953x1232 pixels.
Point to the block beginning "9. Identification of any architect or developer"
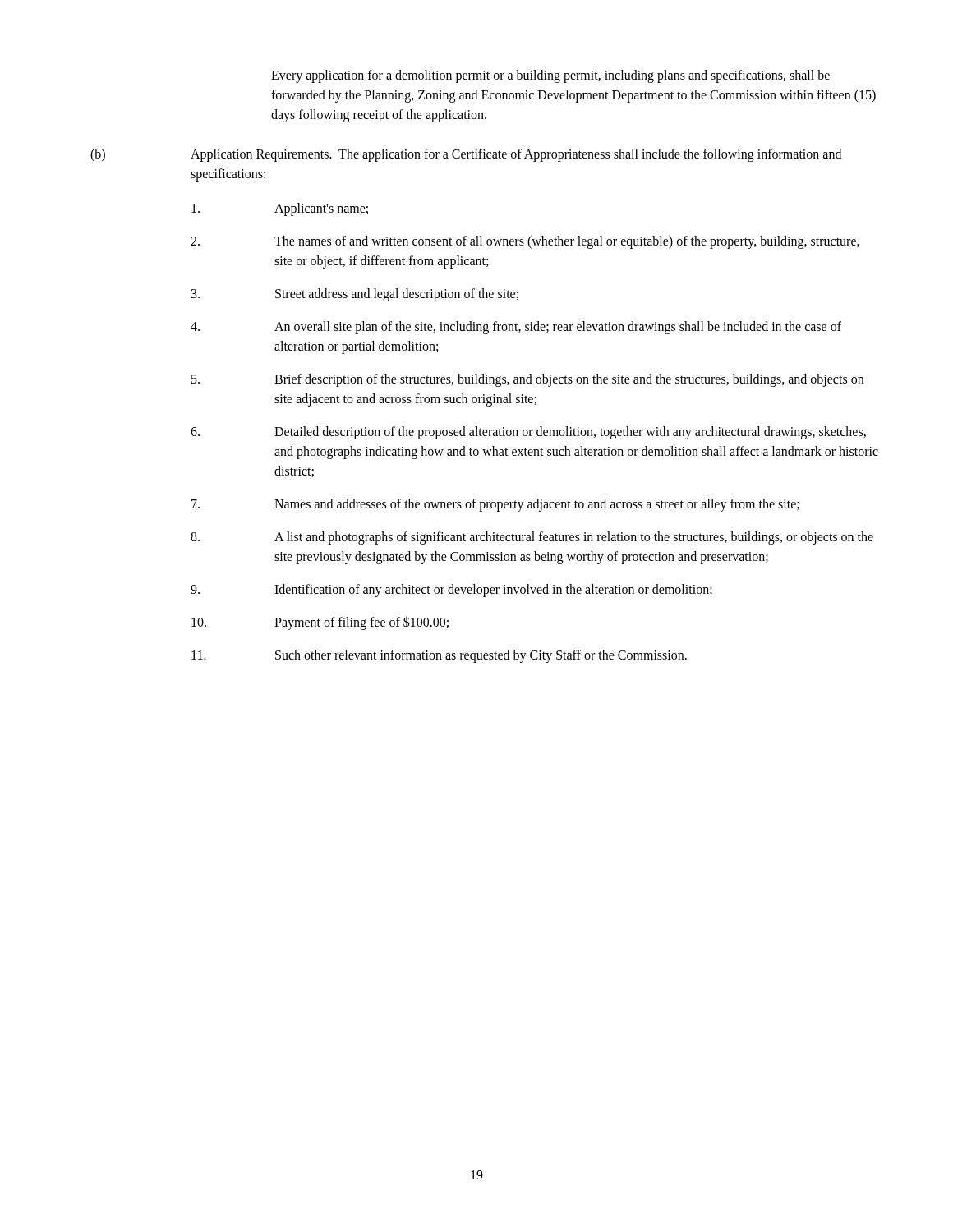pos(535,590)
